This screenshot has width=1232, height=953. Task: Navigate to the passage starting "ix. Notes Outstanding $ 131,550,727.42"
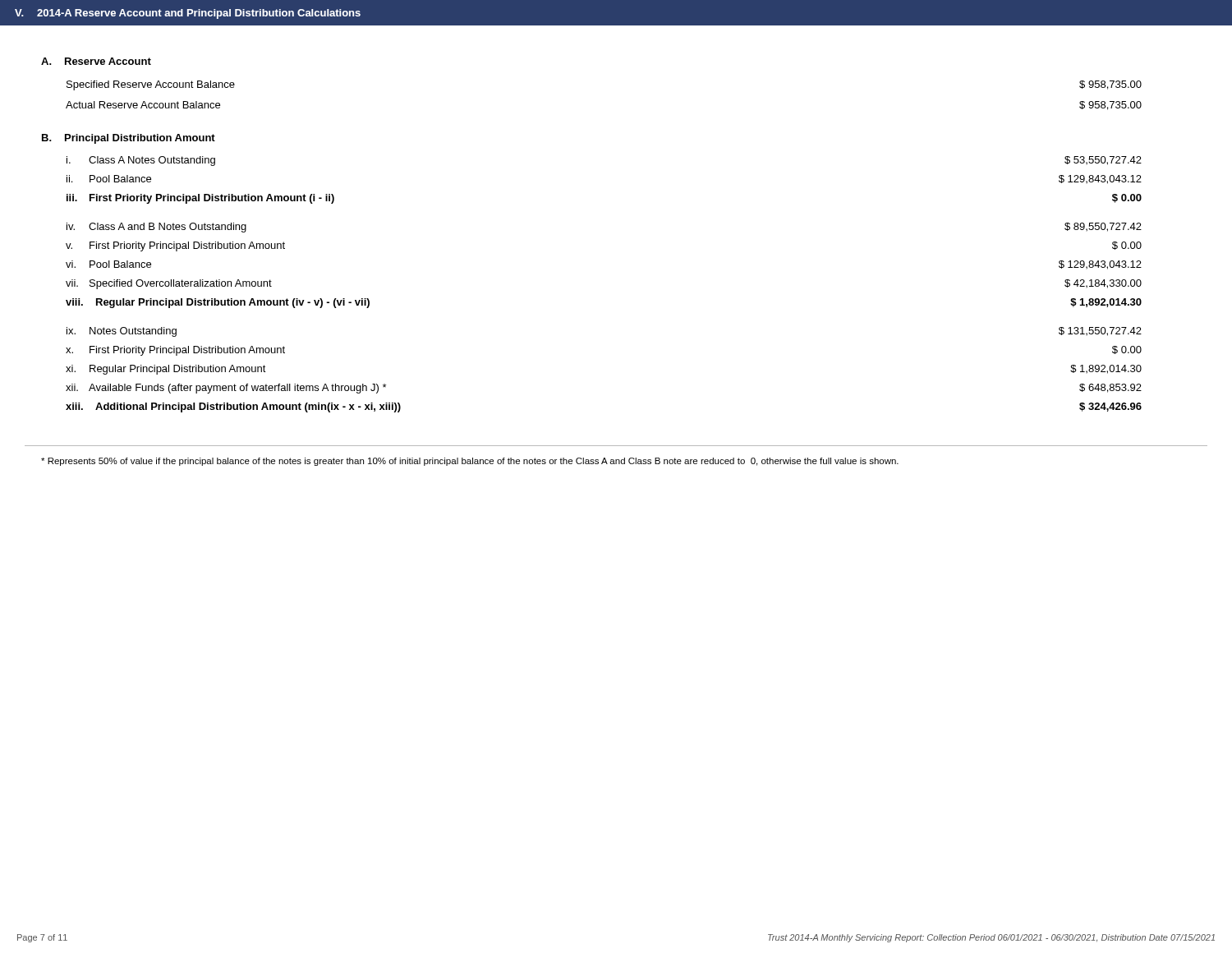click(129, 331)
